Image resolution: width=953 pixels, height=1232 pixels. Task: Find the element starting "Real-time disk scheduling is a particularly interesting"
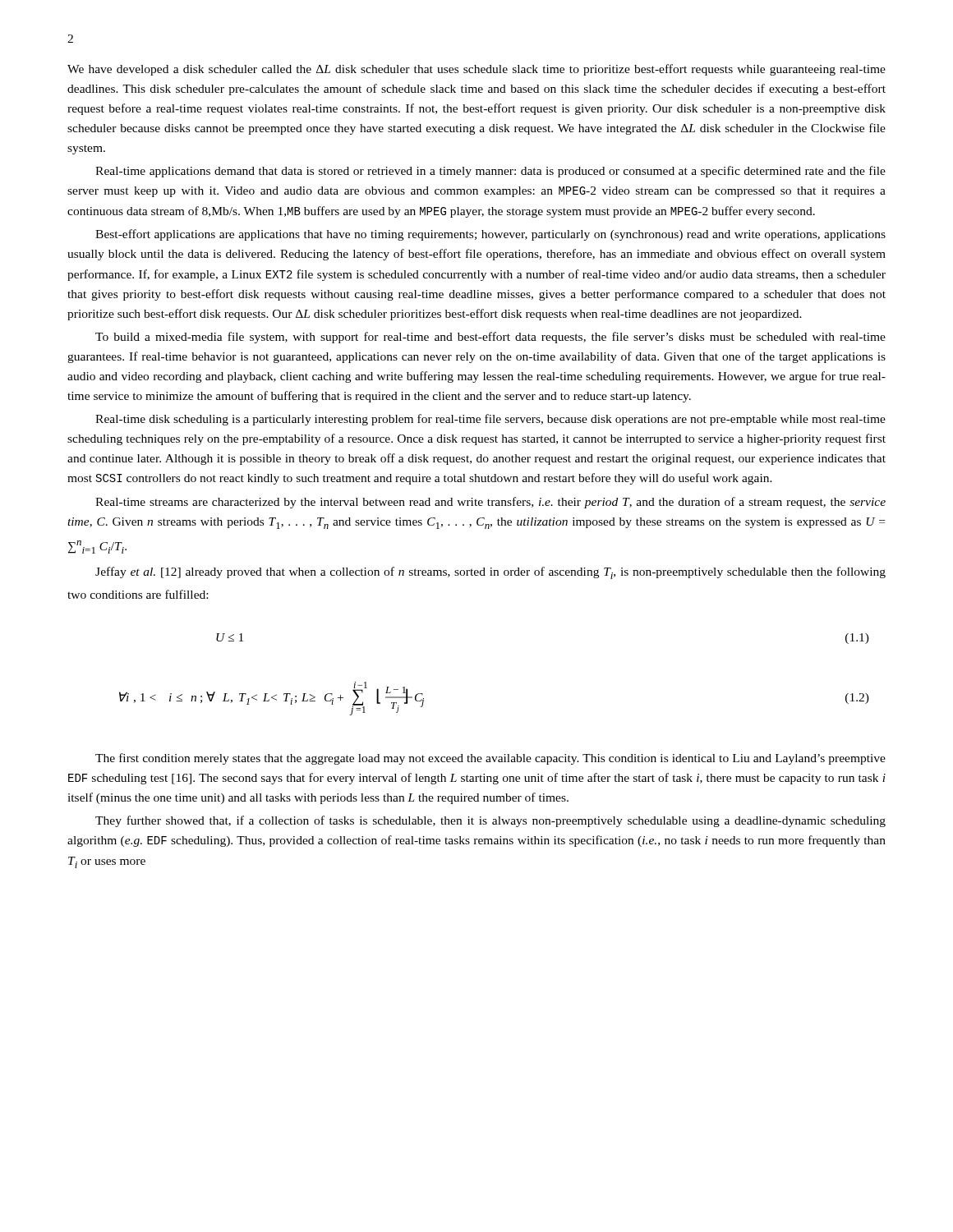point(476,449)
